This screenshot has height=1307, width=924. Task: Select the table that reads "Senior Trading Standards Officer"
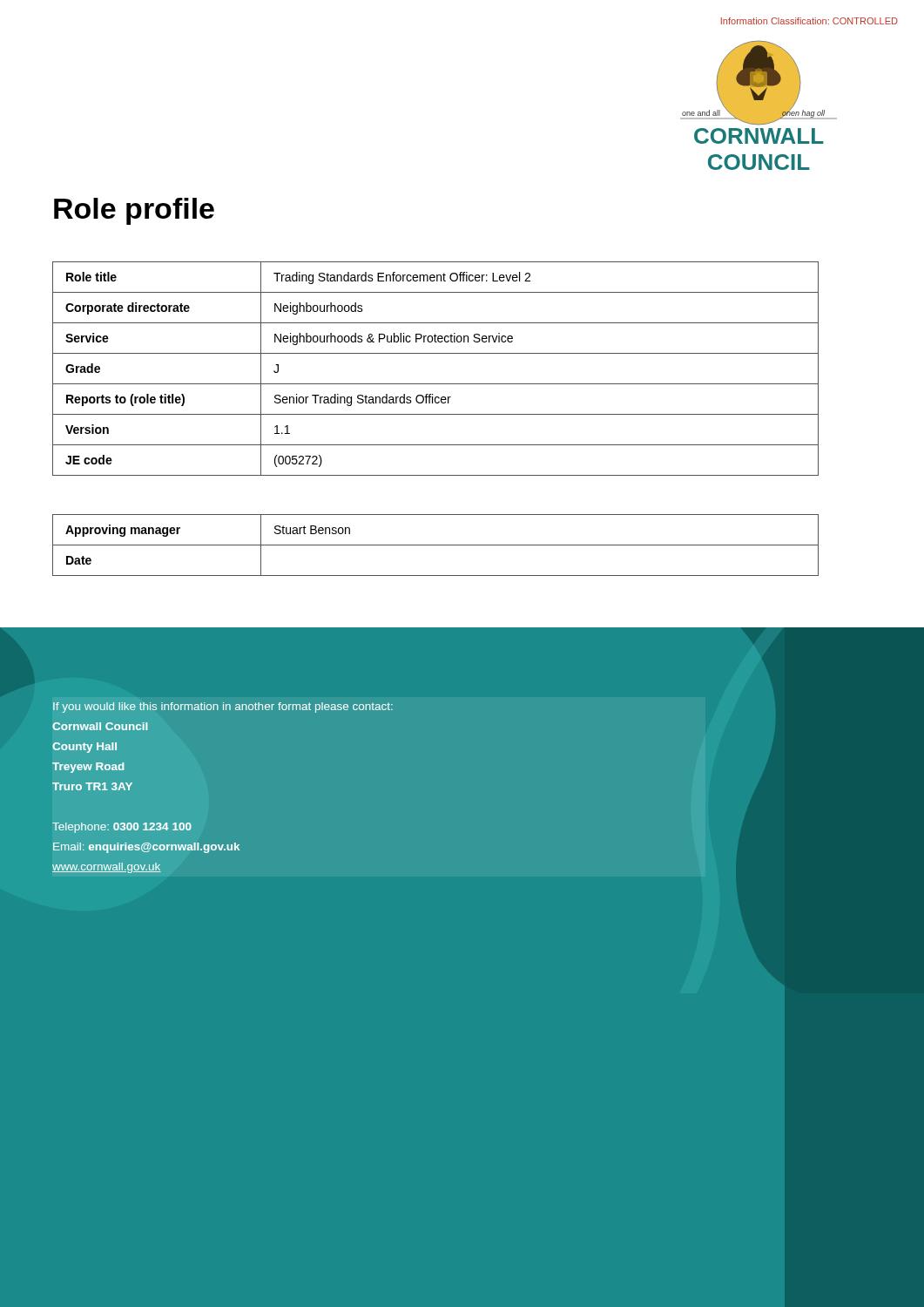tap(435, 369)
